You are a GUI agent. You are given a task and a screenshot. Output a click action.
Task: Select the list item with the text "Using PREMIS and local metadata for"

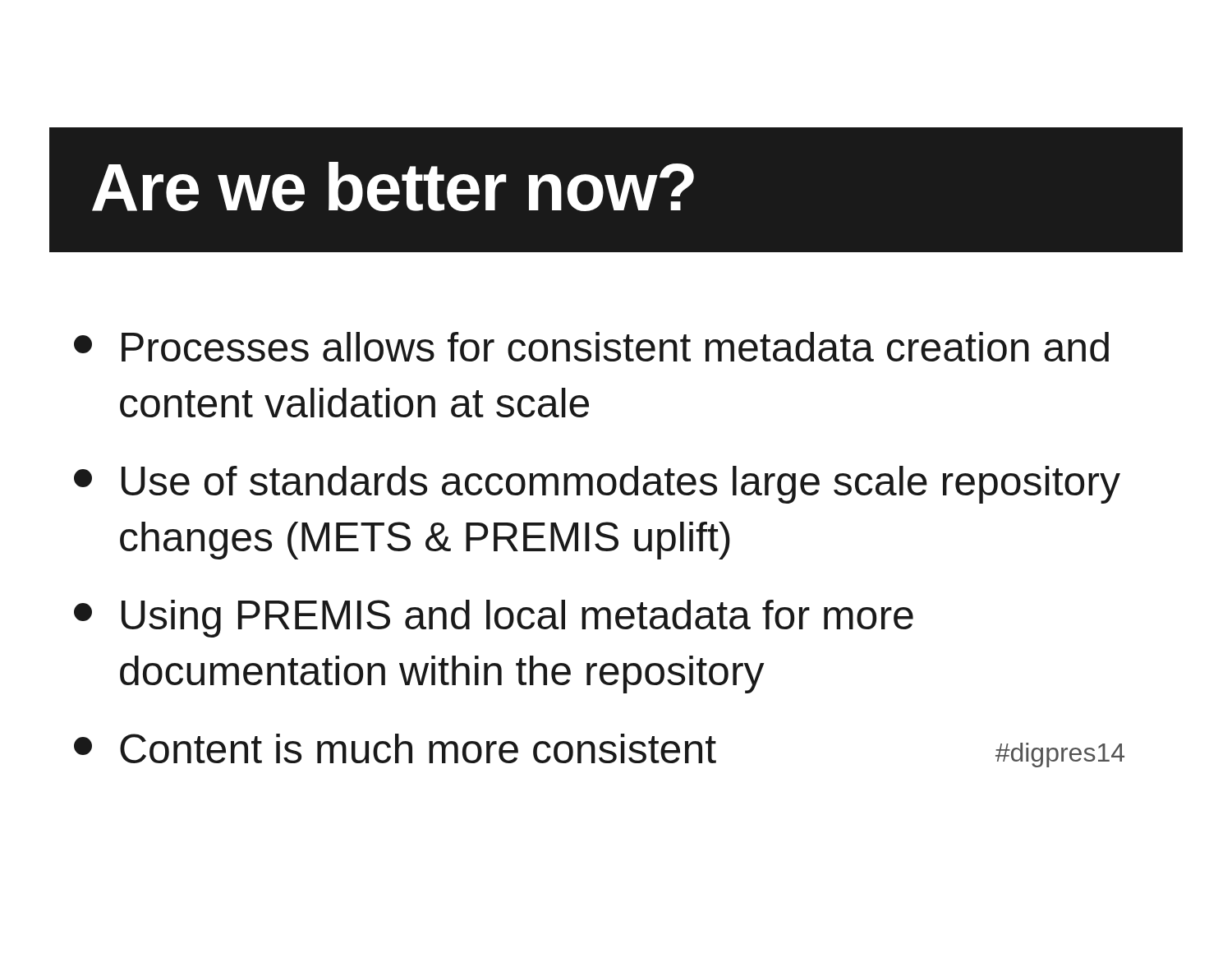612,644
